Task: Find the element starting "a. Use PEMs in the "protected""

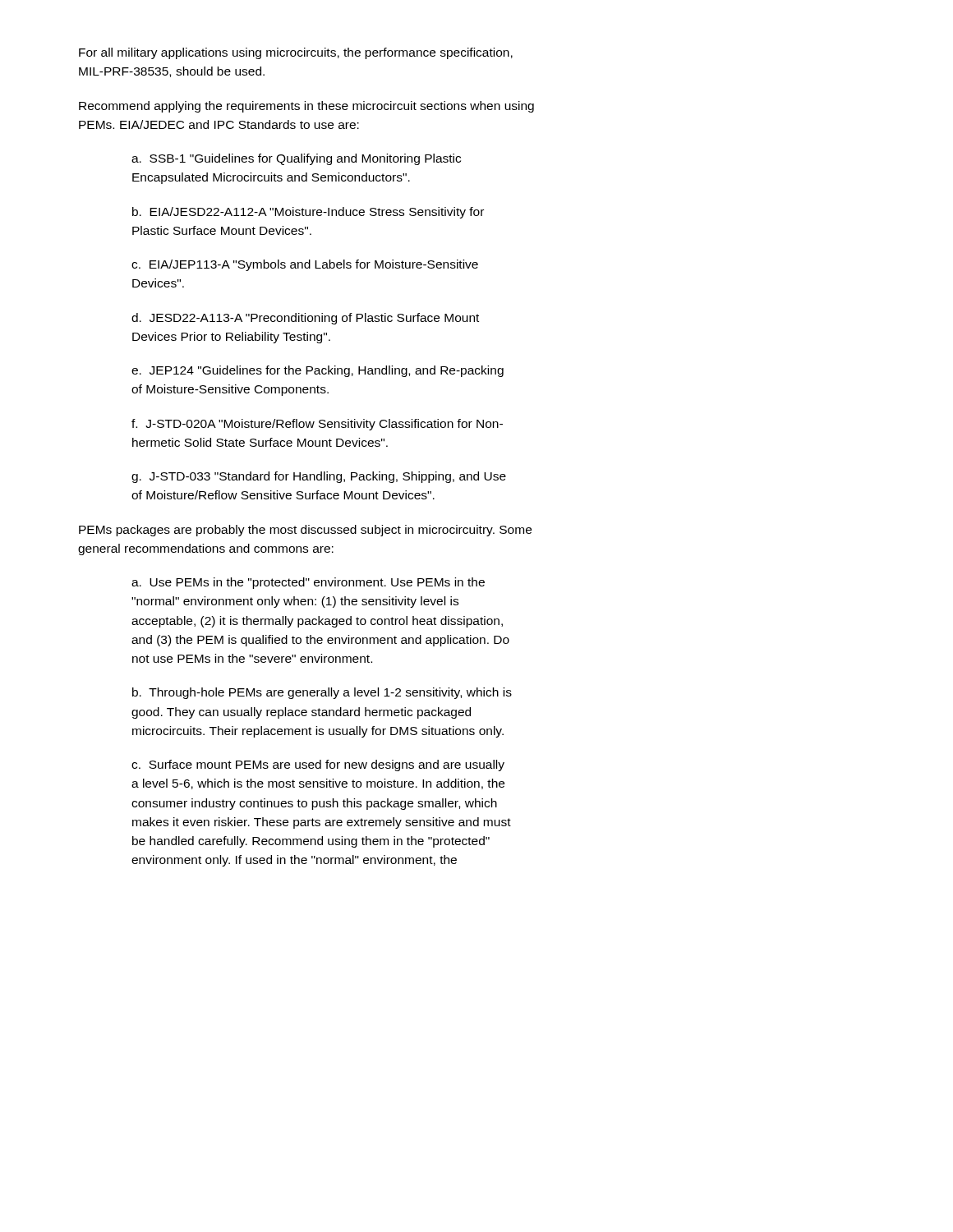Action: pos(320,620)
